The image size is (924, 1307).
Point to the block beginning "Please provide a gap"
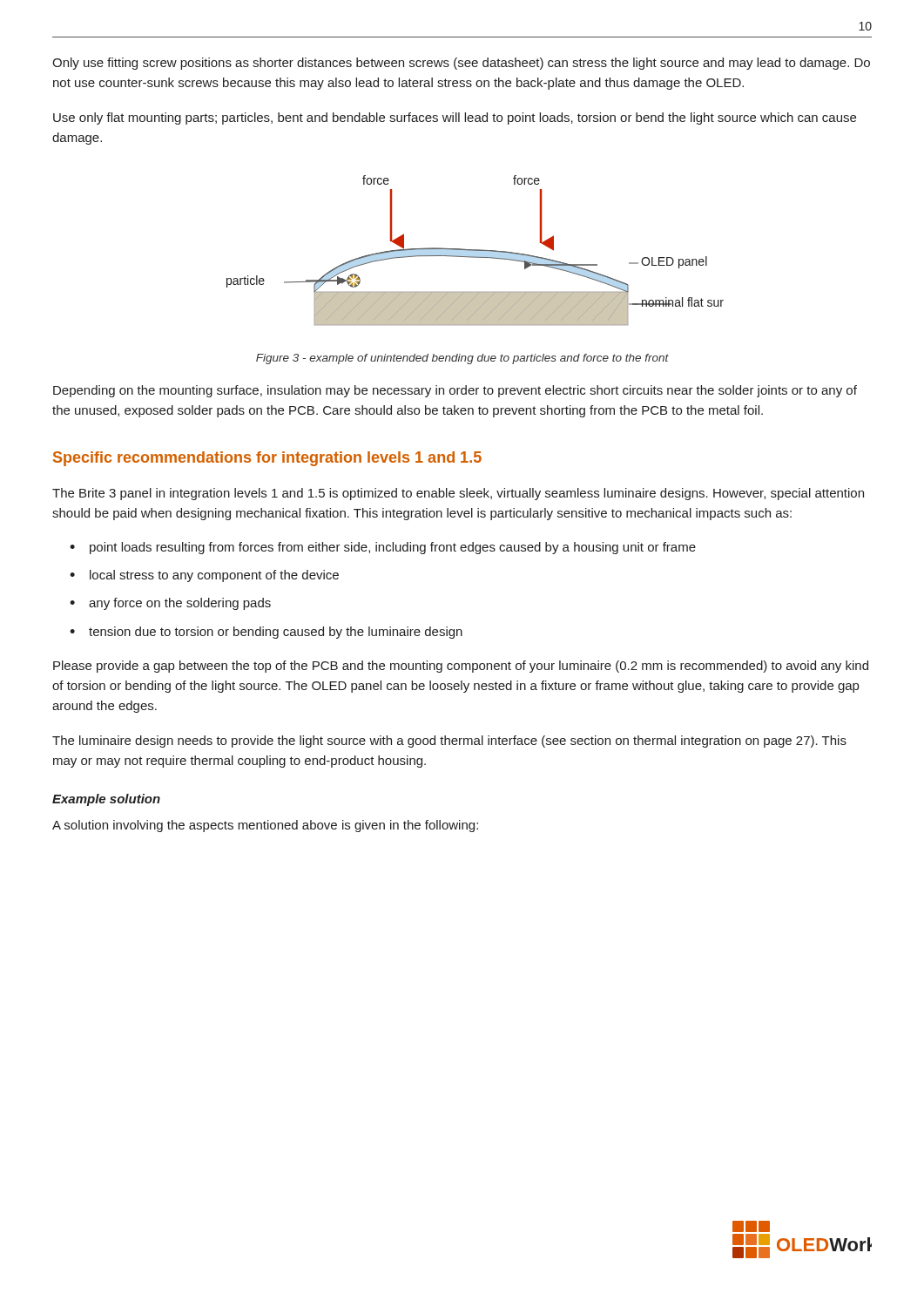(x=461, y=685)
